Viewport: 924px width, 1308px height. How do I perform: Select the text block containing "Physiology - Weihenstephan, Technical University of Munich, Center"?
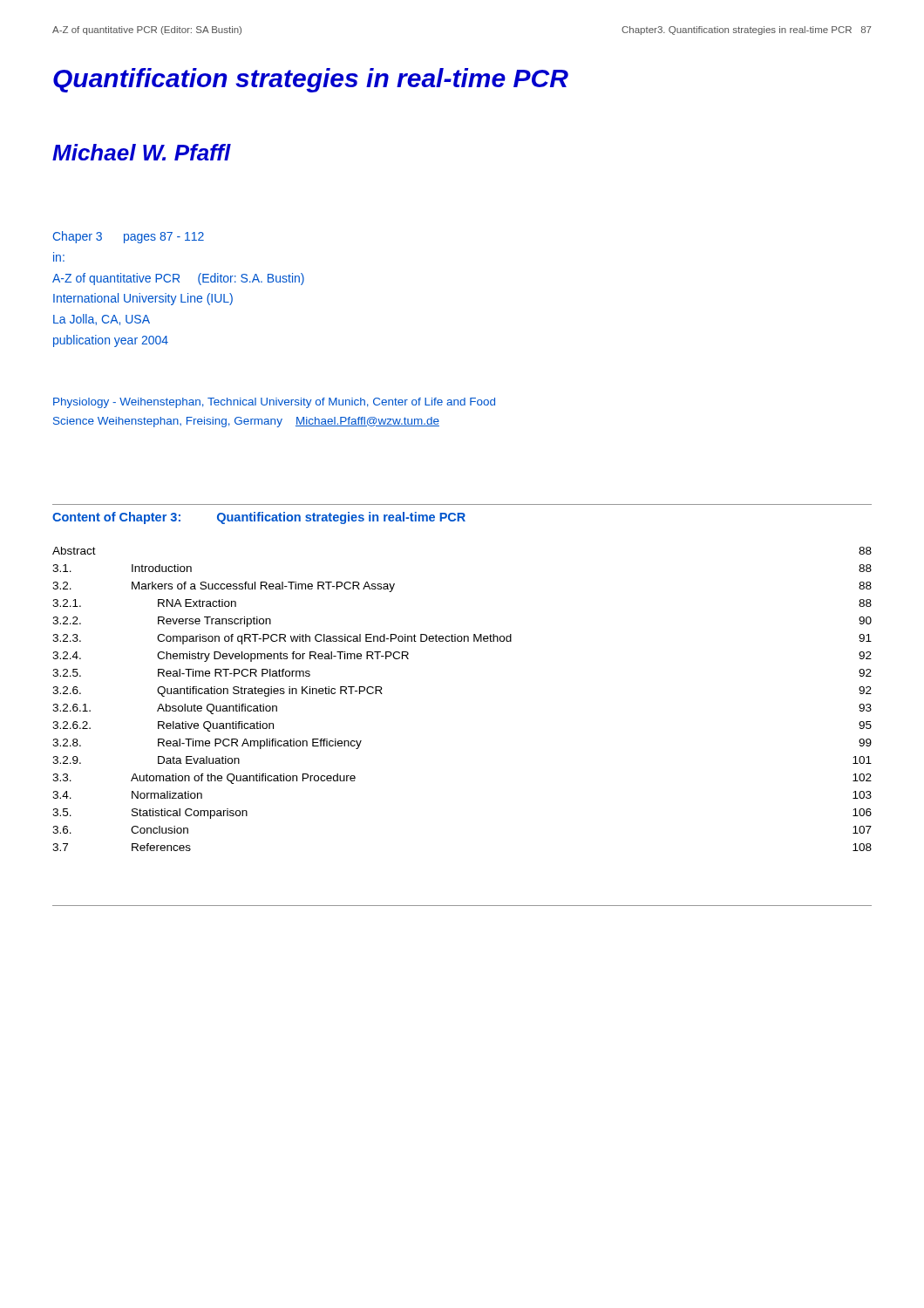click(x=274, y=411)
